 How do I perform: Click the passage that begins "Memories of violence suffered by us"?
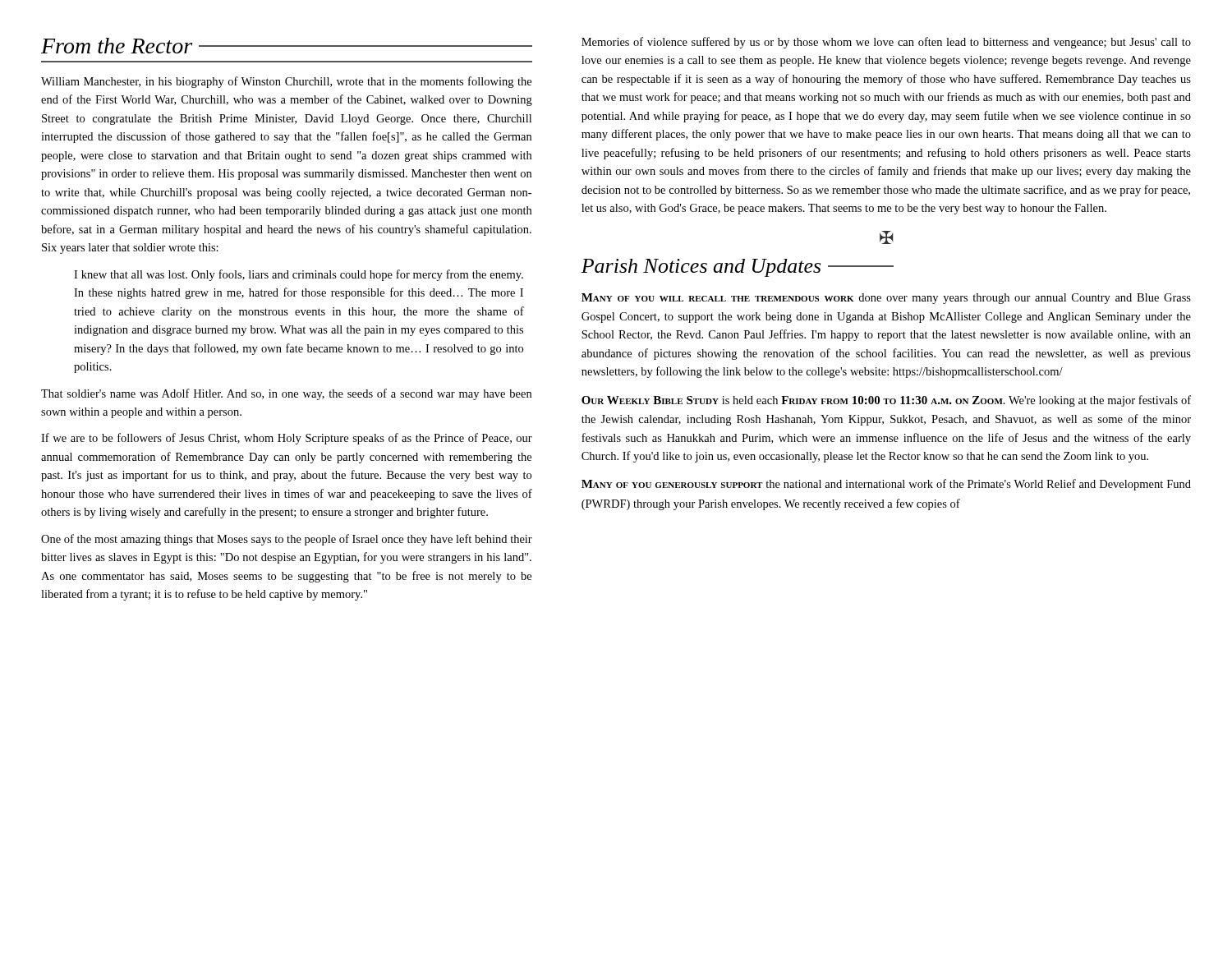pos(886,125)
